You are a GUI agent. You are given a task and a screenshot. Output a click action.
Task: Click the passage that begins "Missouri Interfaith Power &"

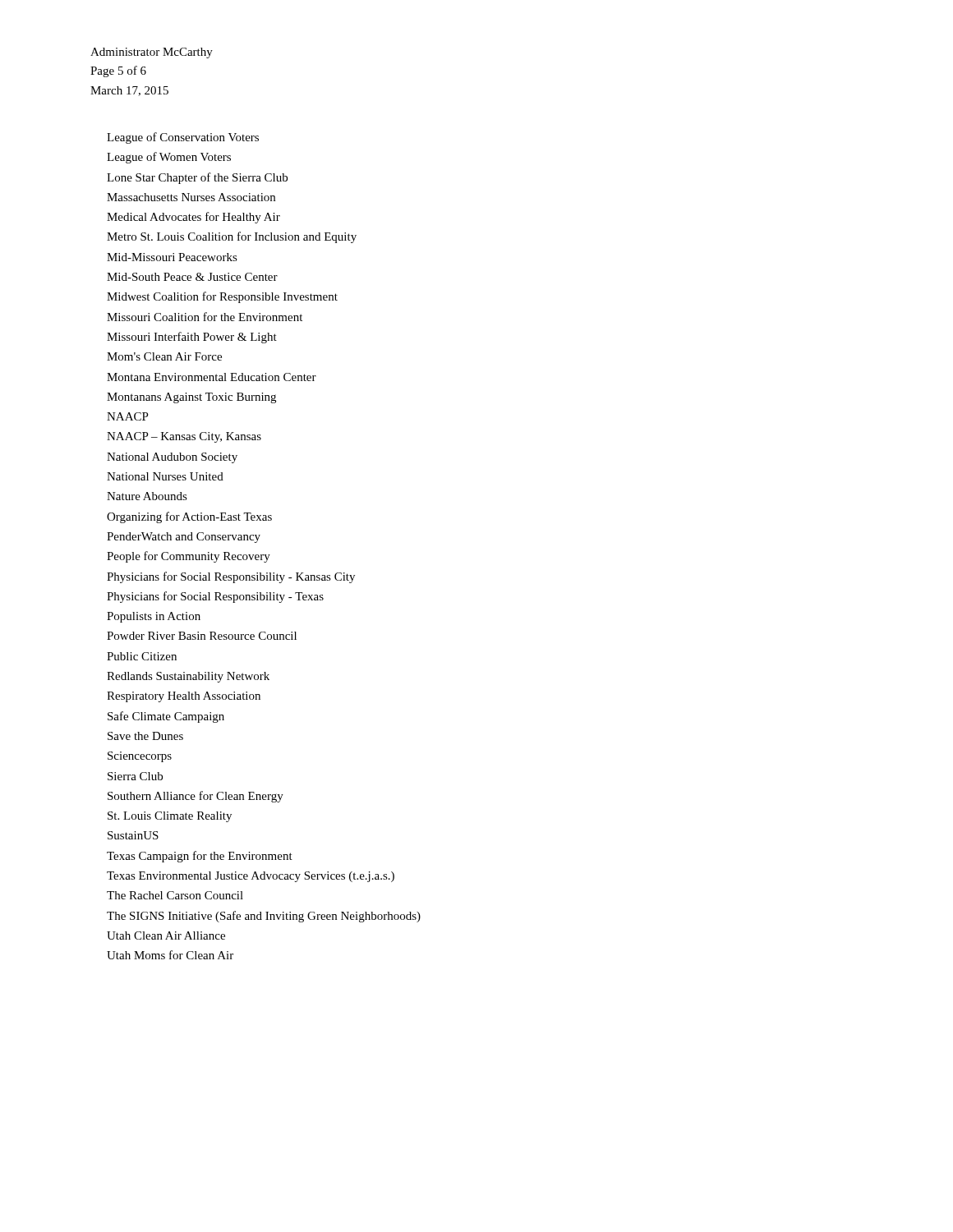coord(264,337)
